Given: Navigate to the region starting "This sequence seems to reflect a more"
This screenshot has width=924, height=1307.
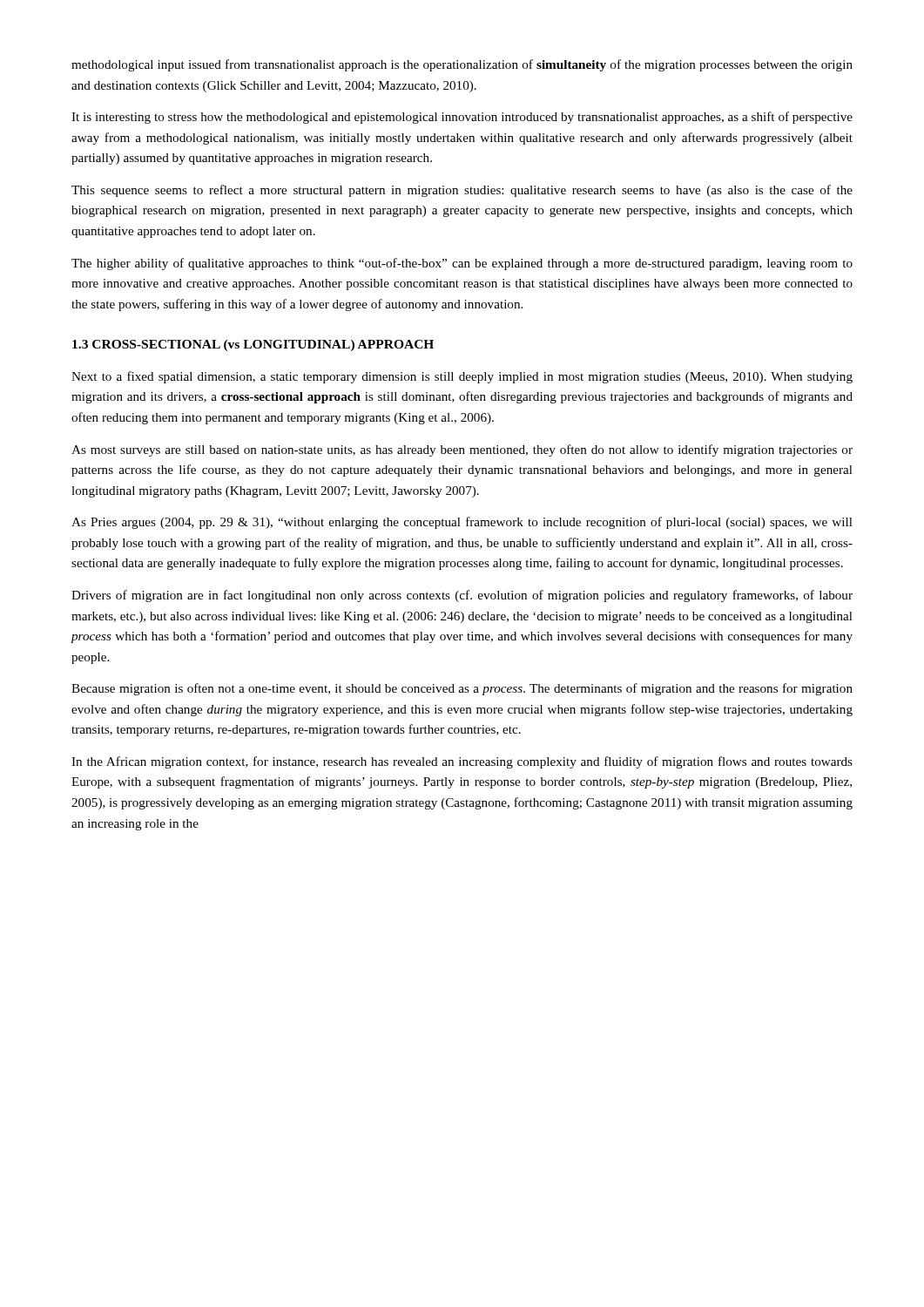Looking at the screenshot, I should click(x=462, y=210).
